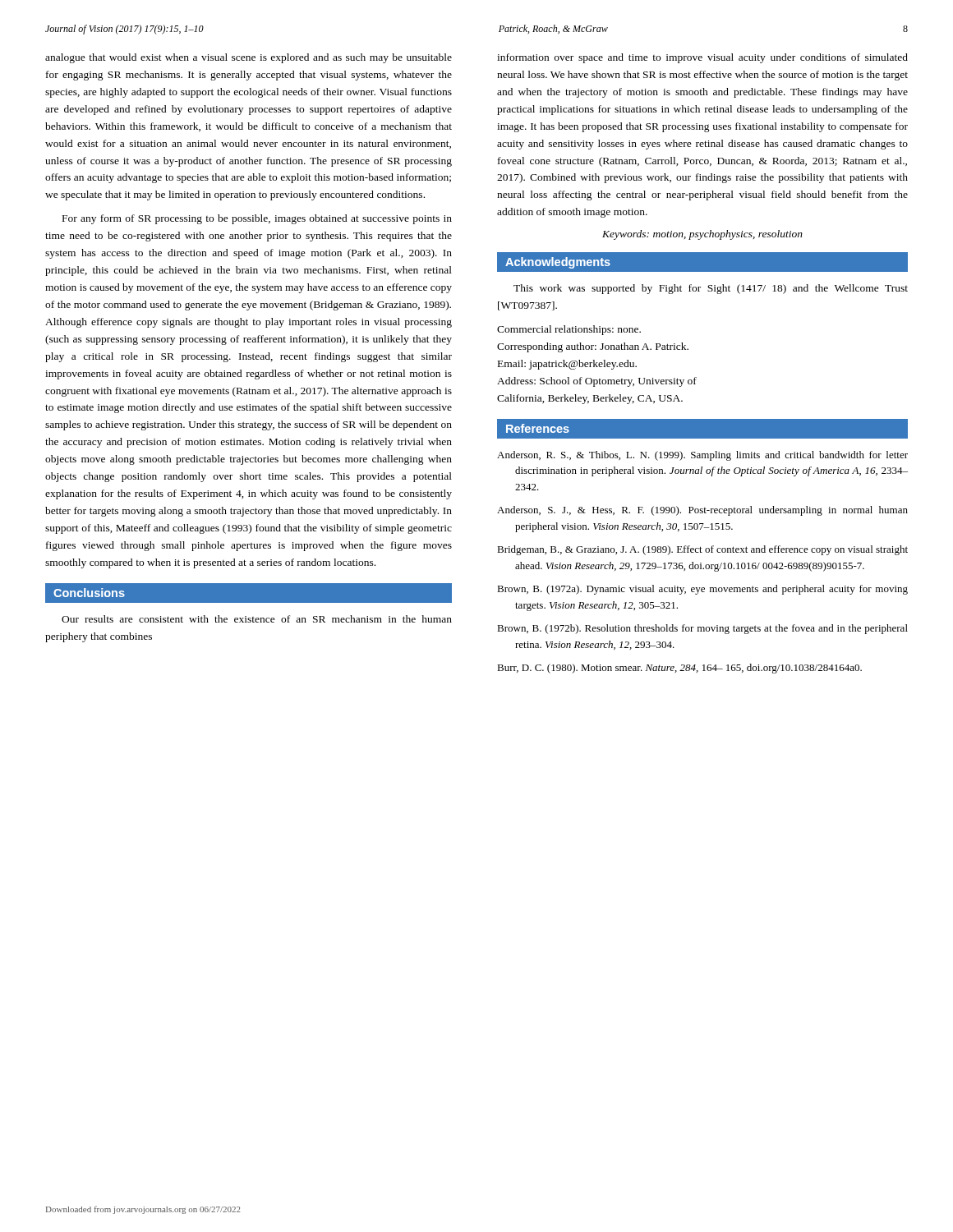The height and width of the screenshot is (1232, 953).
Task: Click on the text block containing "Burr, D. C. (1980). Motion smear. Nature,"
Action: (680, 667)
